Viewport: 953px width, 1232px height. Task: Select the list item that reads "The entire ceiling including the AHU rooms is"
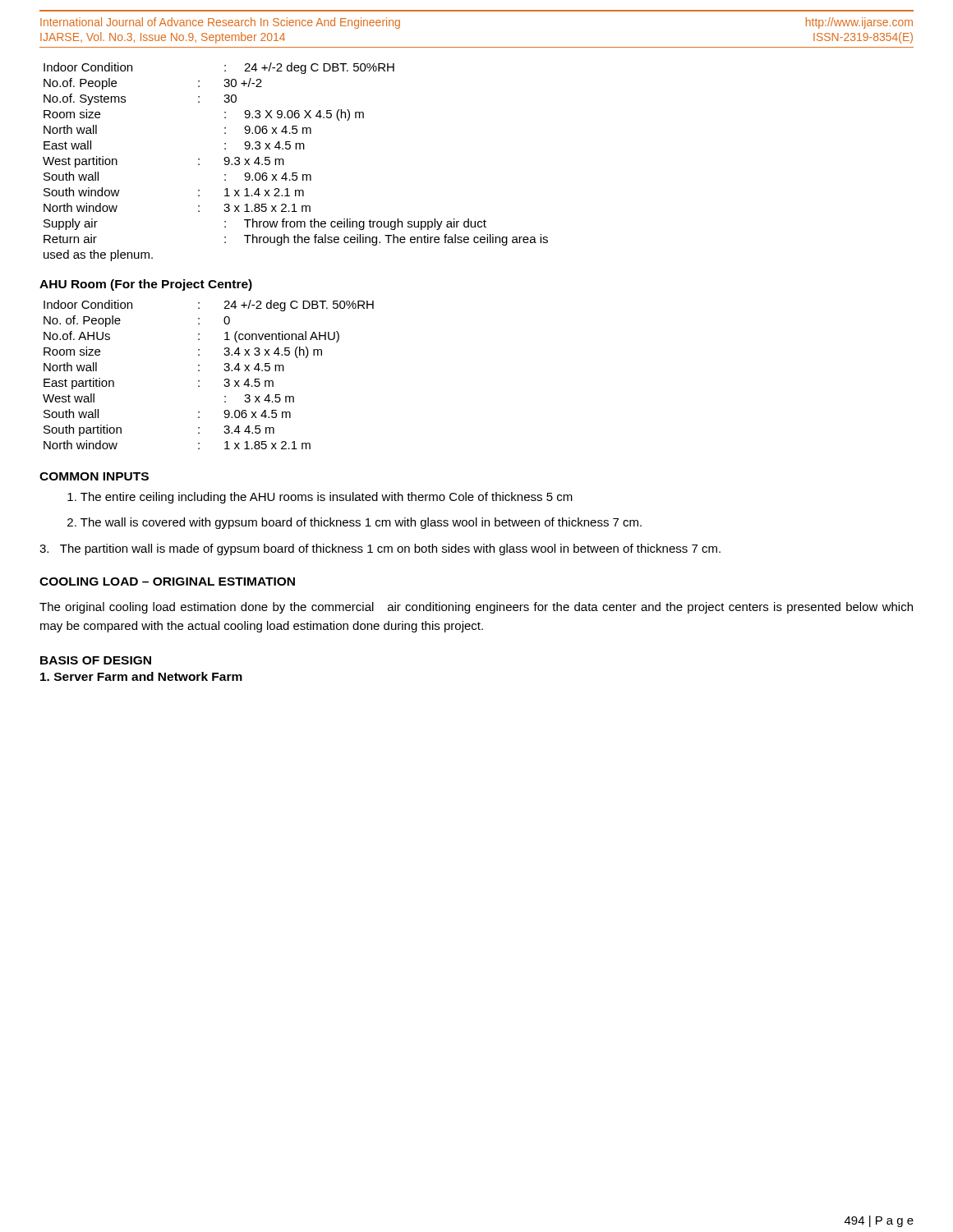[306, 496]
